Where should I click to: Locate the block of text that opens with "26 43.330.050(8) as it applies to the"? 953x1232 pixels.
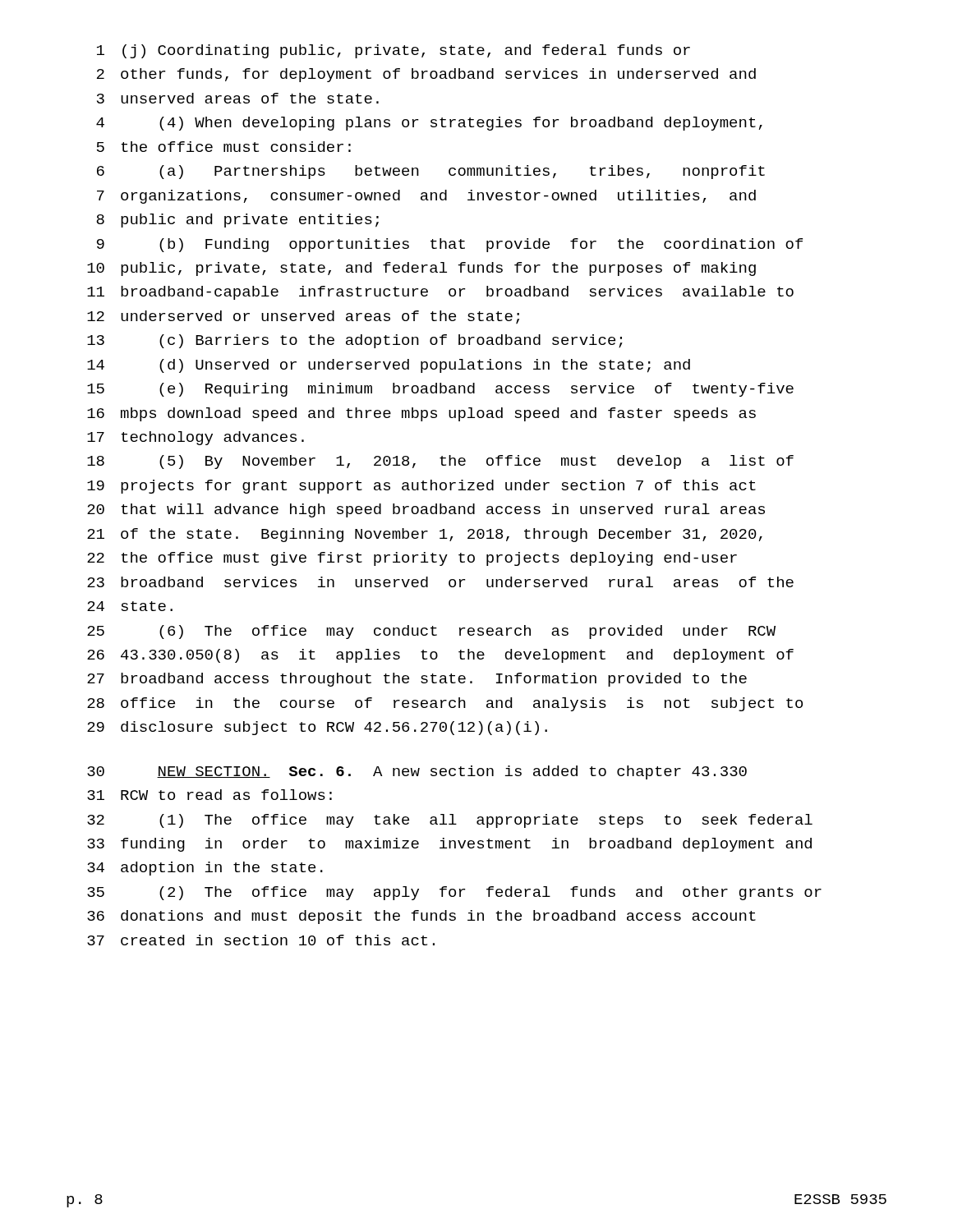pos(476,656)
